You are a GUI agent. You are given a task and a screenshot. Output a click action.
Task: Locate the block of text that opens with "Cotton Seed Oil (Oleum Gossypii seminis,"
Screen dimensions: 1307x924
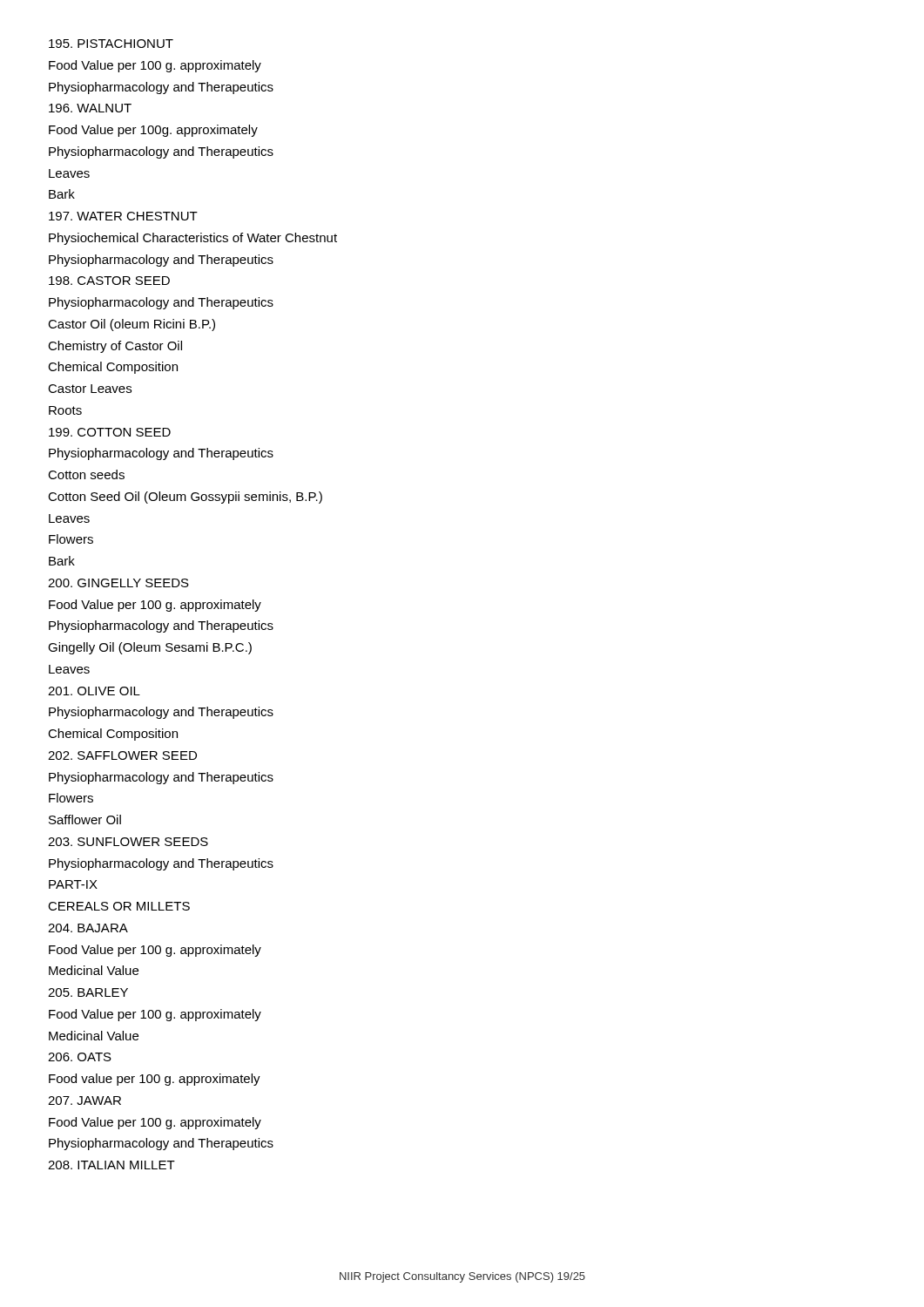click(185, 496)
